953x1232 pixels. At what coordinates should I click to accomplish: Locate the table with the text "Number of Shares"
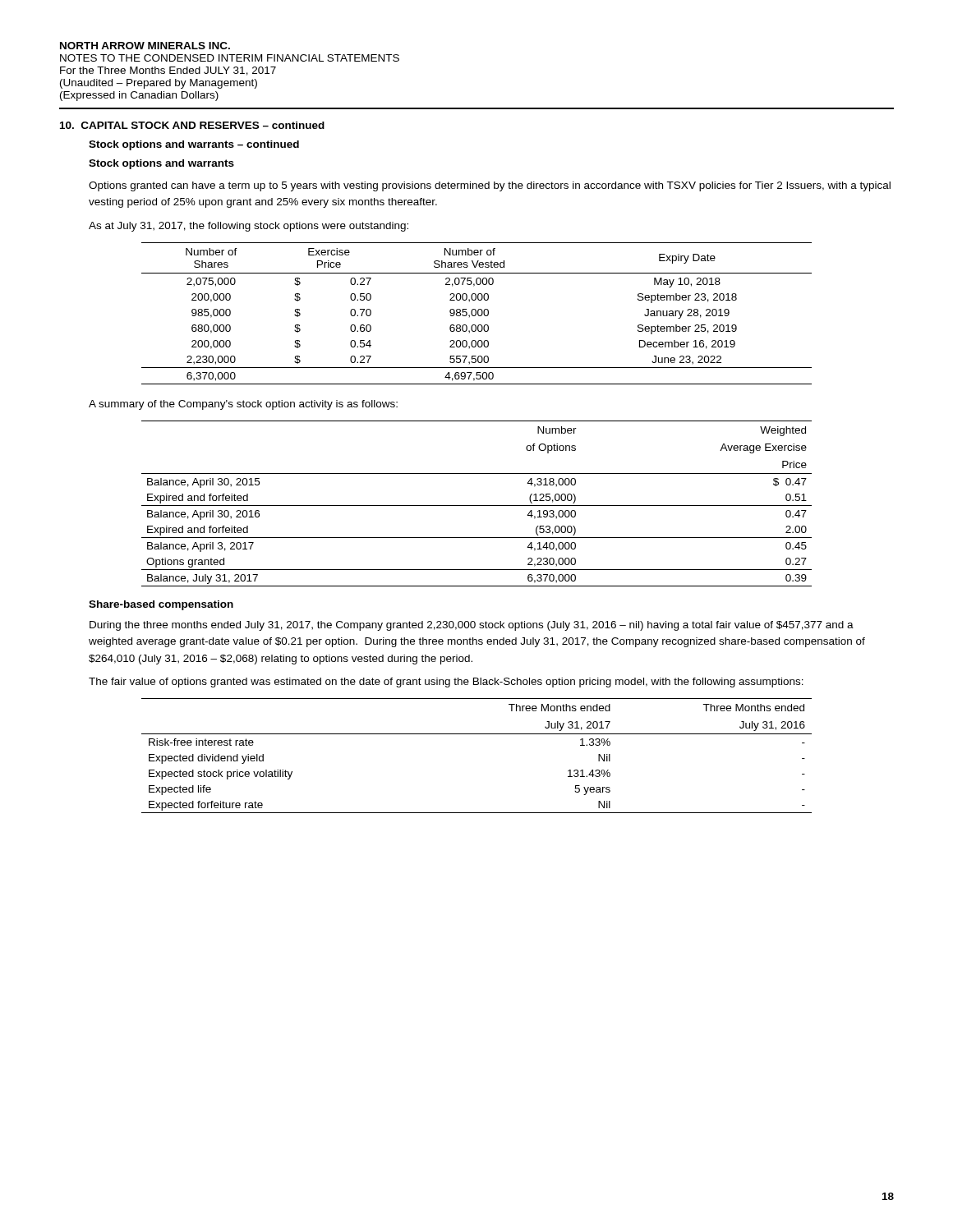point(476,313)
